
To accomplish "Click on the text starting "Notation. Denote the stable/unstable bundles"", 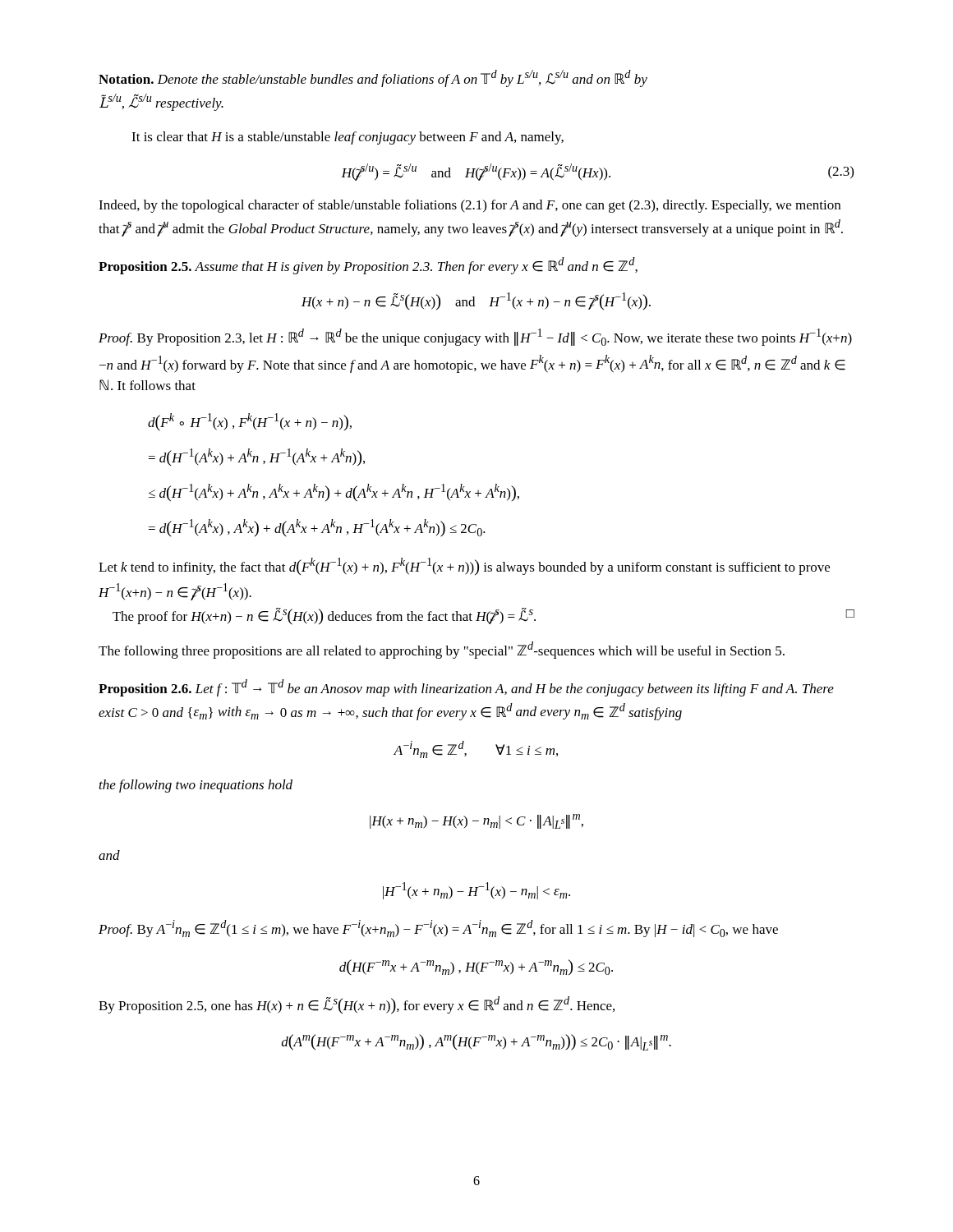I will (x=373, y=89).
